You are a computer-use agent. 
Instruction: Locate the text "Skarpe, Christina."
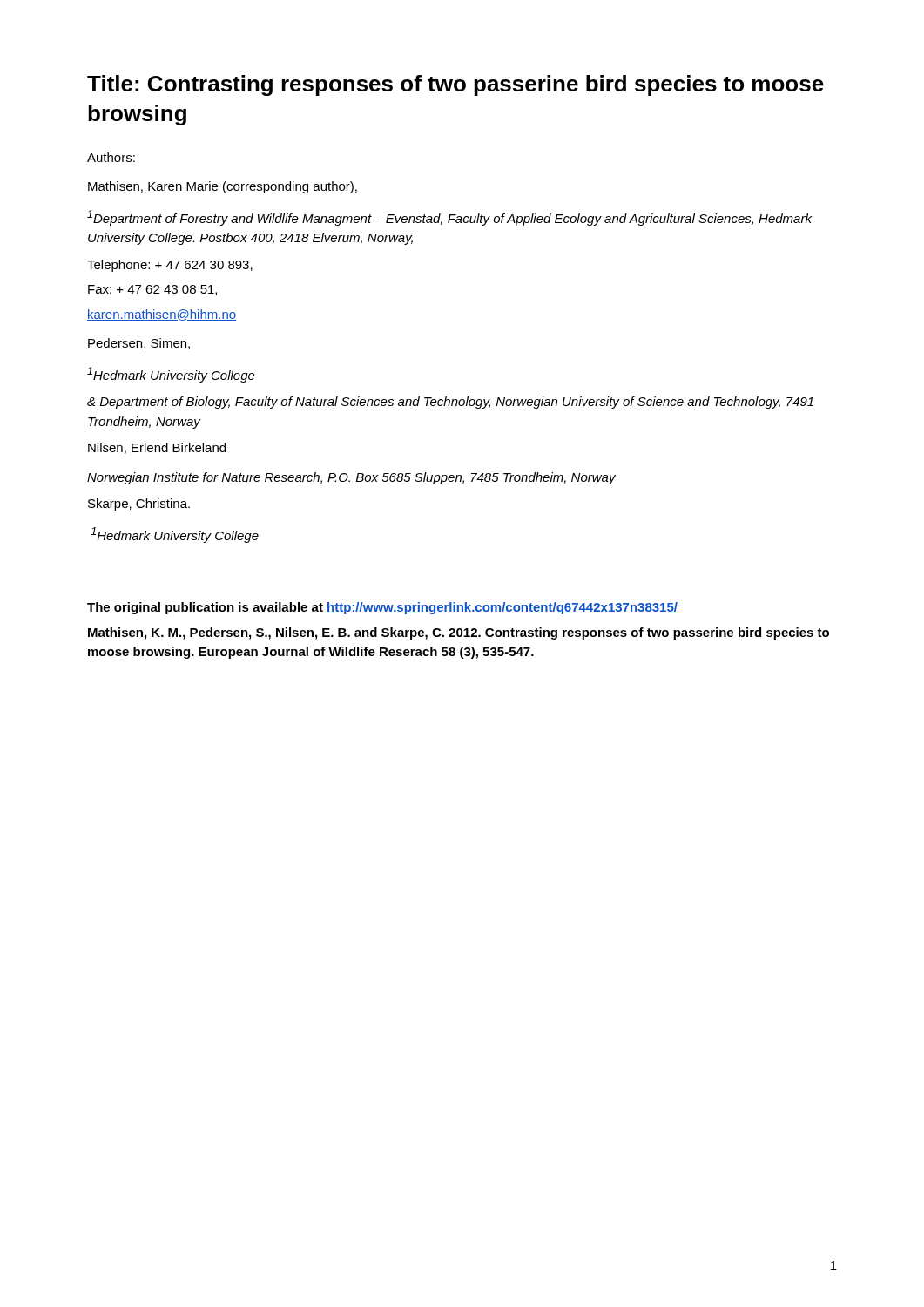139,503
